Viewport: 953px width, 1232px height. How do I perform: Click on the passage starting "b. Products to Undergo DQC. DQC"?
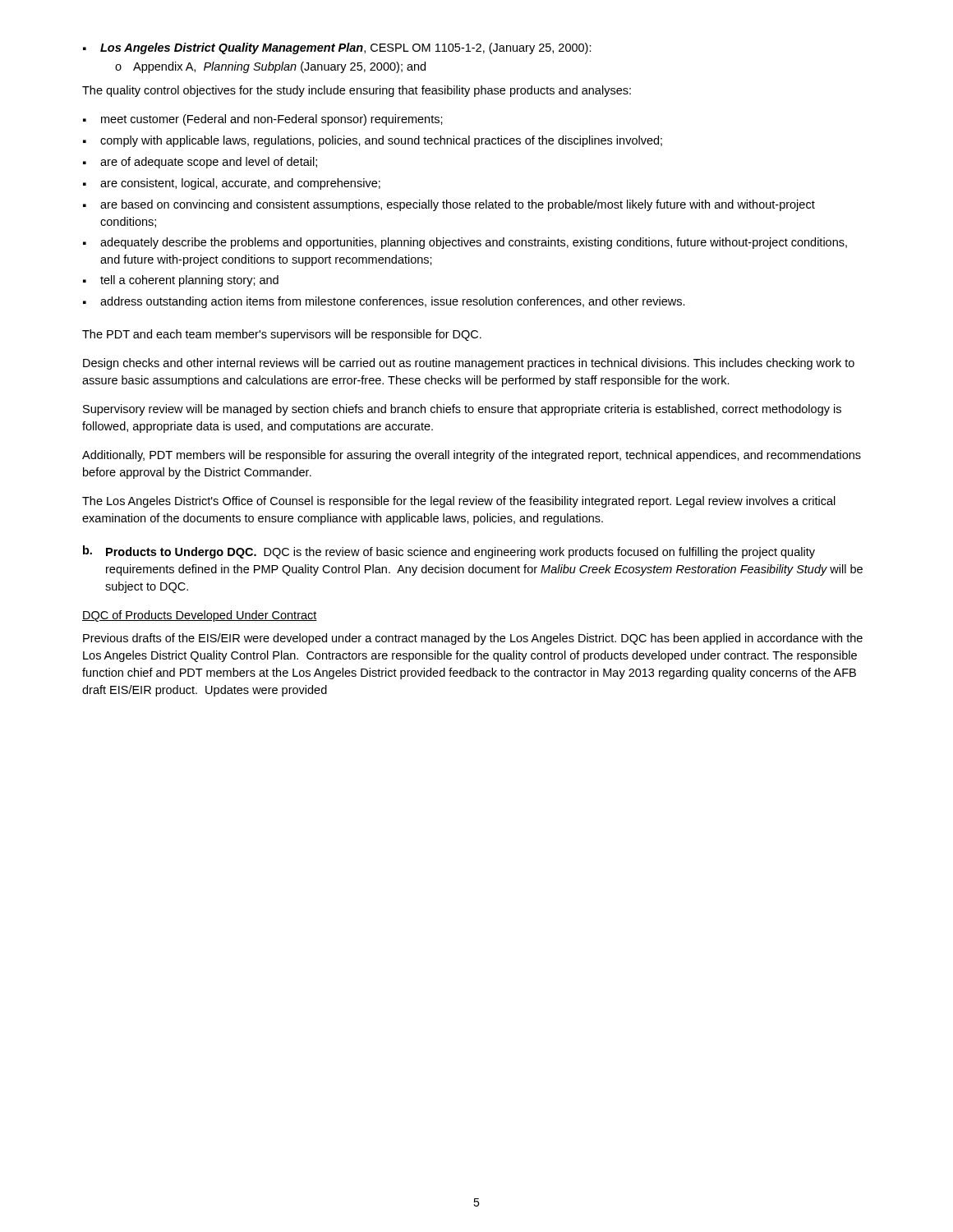[x=476, y=570]
